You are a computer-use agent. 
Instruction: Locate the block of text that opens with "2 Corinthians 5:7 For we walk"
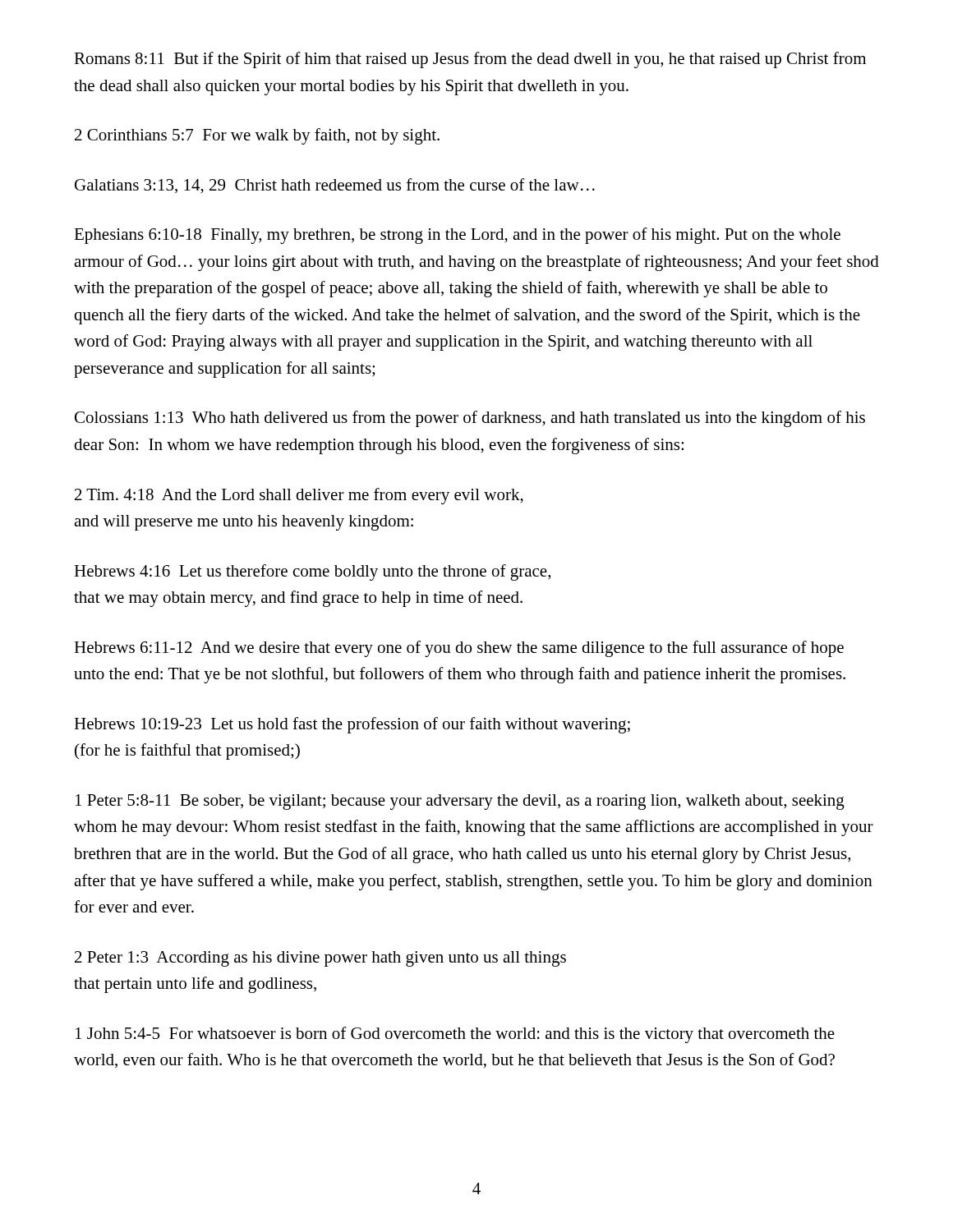[x=257, y=135]
